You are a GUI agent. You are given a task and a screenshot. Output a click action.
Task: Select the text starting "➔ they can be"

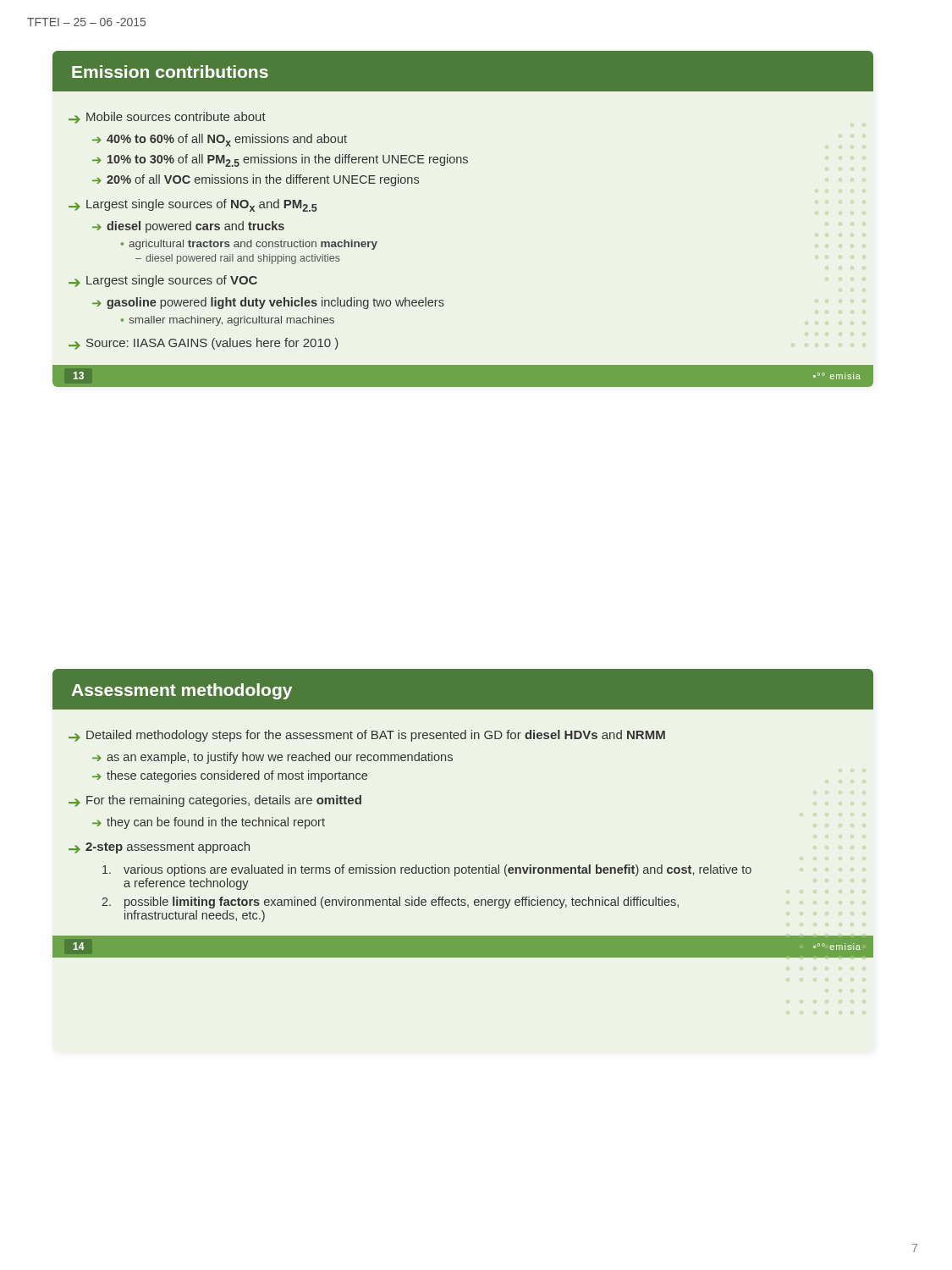click(208, 823)
